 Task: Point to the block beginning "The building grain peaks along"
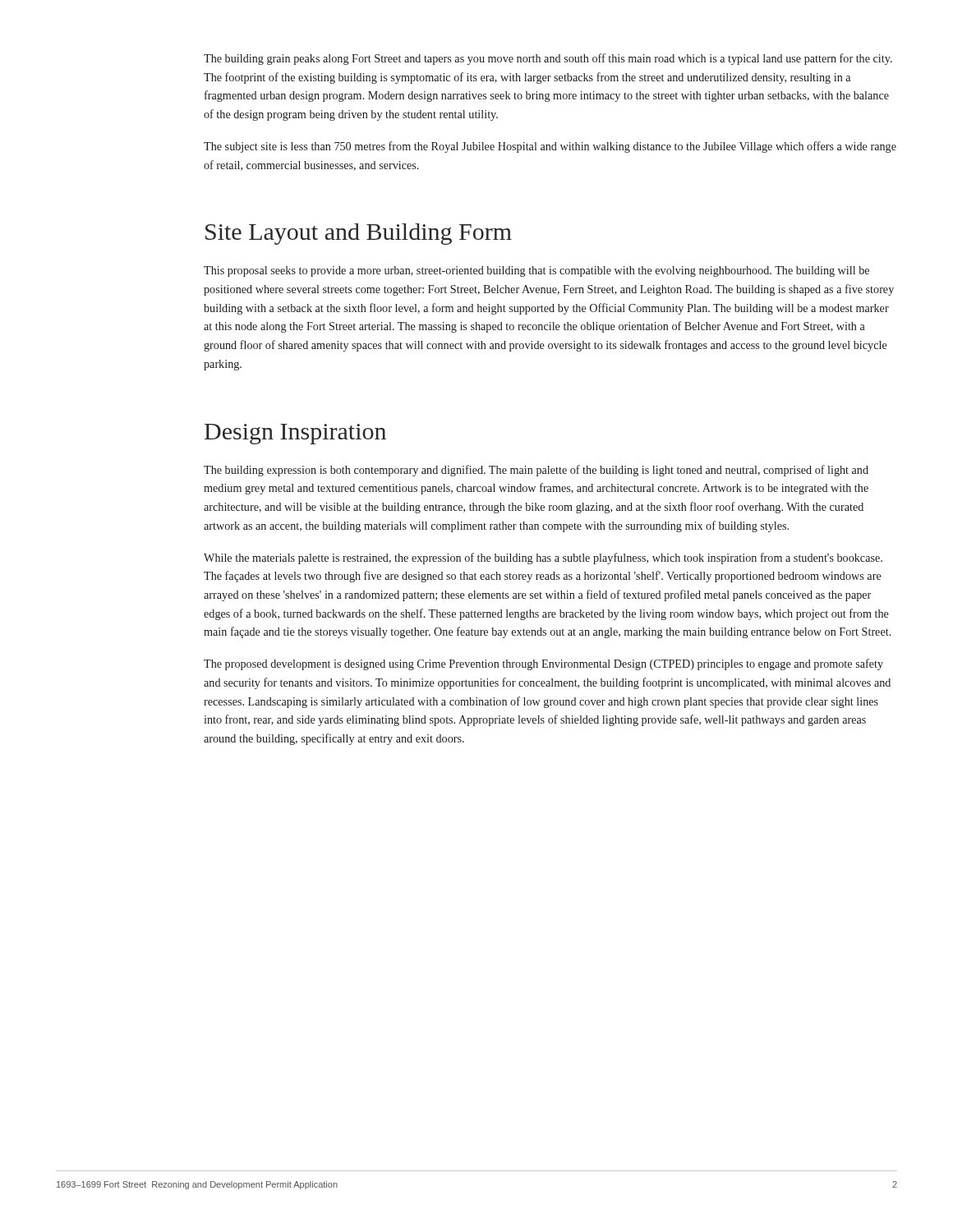(548, 86)
